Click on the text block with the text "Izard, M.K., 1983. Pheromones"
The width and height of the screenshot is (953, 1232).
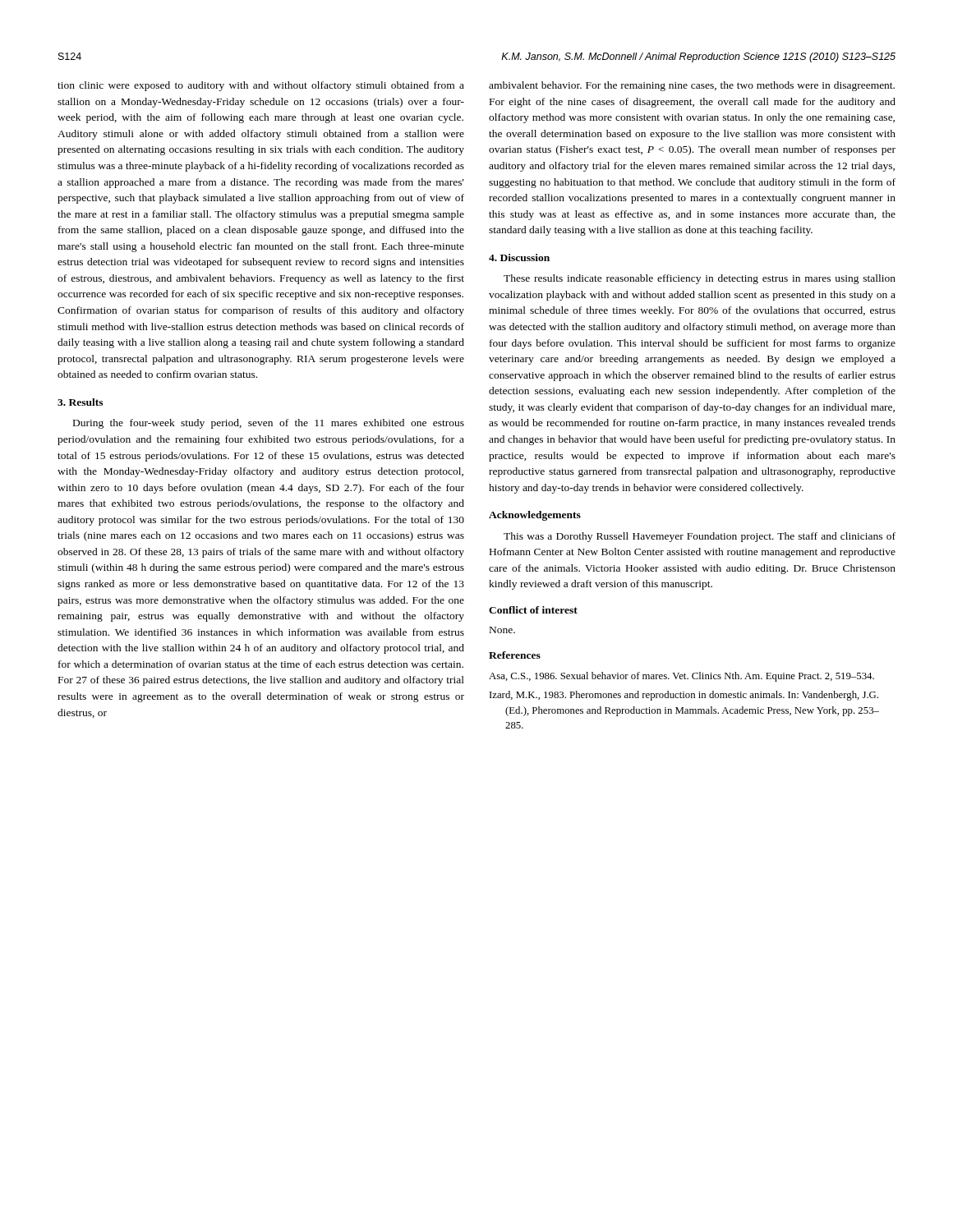pyautogui.click(x=684, y=710)
